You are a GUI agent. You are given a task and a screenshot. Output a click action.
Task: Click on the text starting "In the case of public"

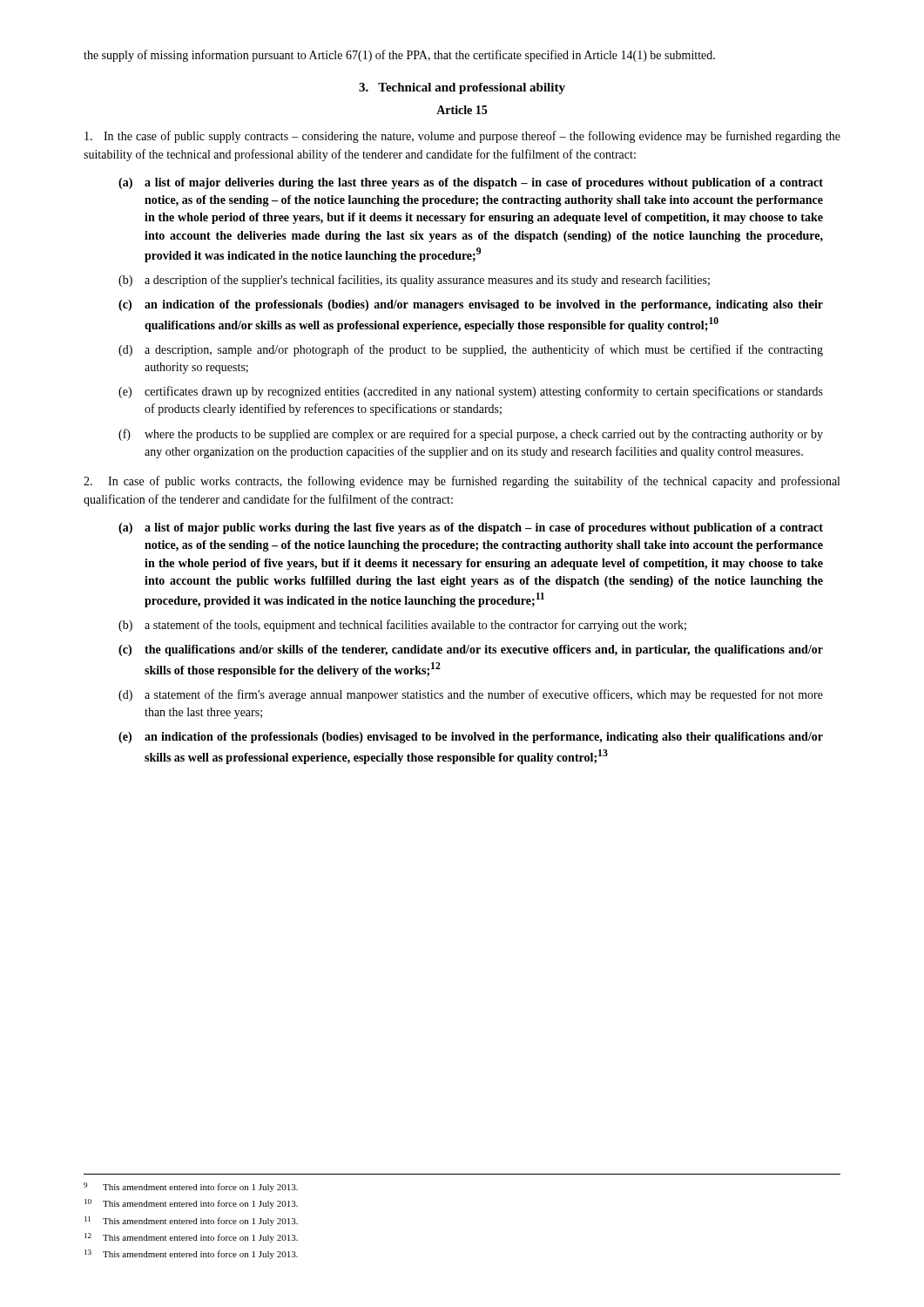pos(462,145)
